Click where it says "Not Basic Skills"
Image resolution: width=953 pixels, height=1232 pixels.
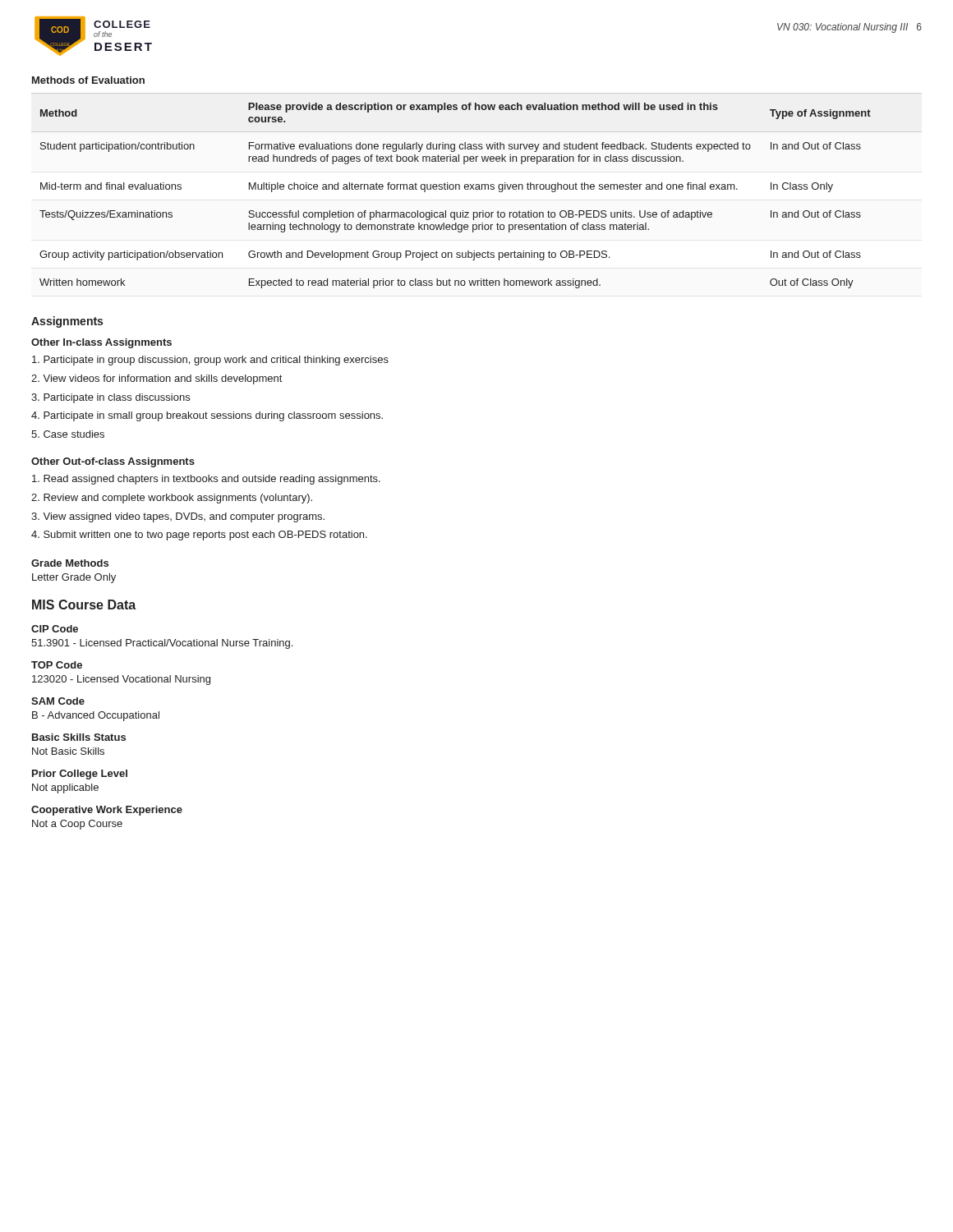68,751
